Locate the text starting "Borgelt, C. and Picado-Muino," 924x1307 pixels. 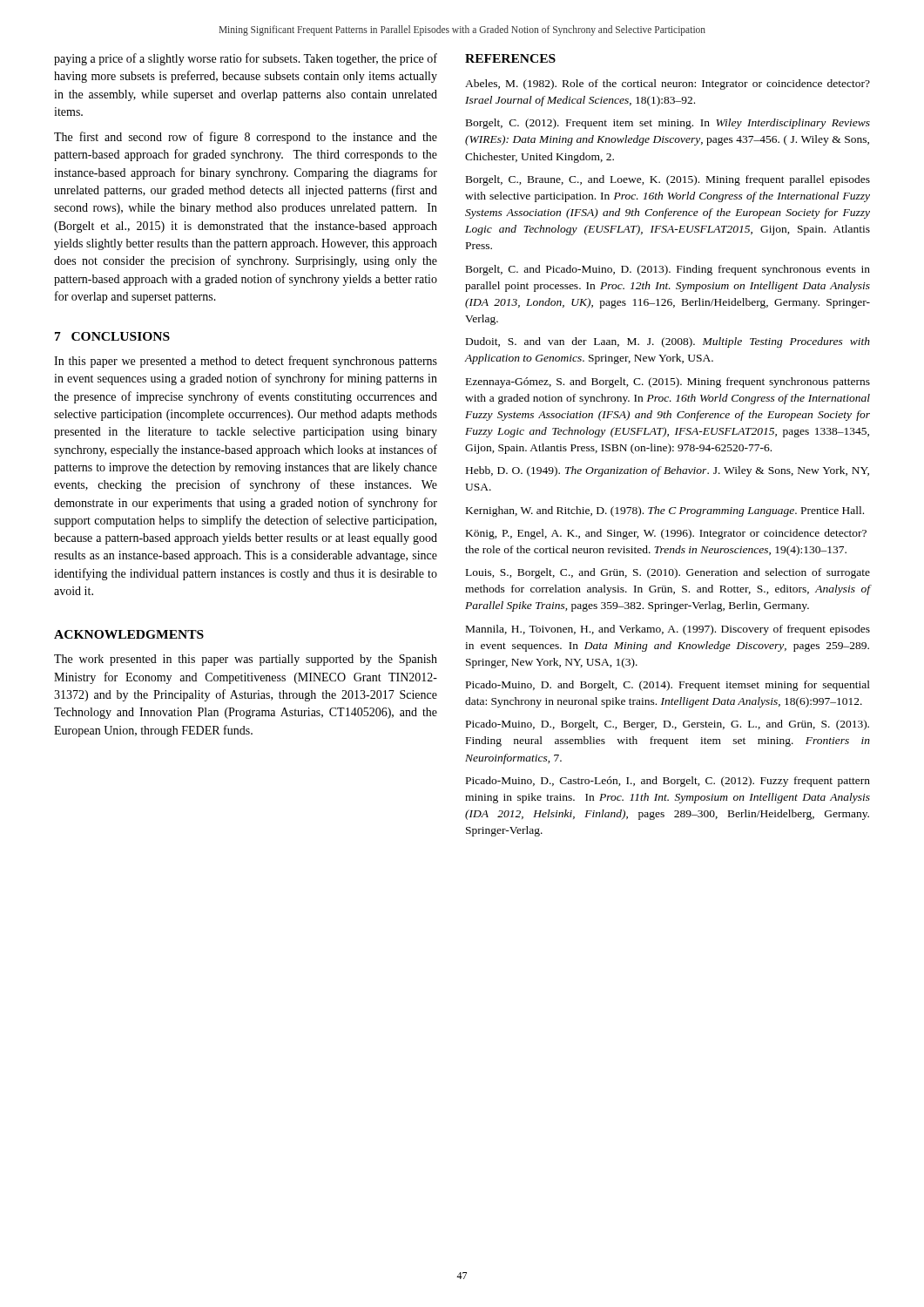[x=668, y=293]
